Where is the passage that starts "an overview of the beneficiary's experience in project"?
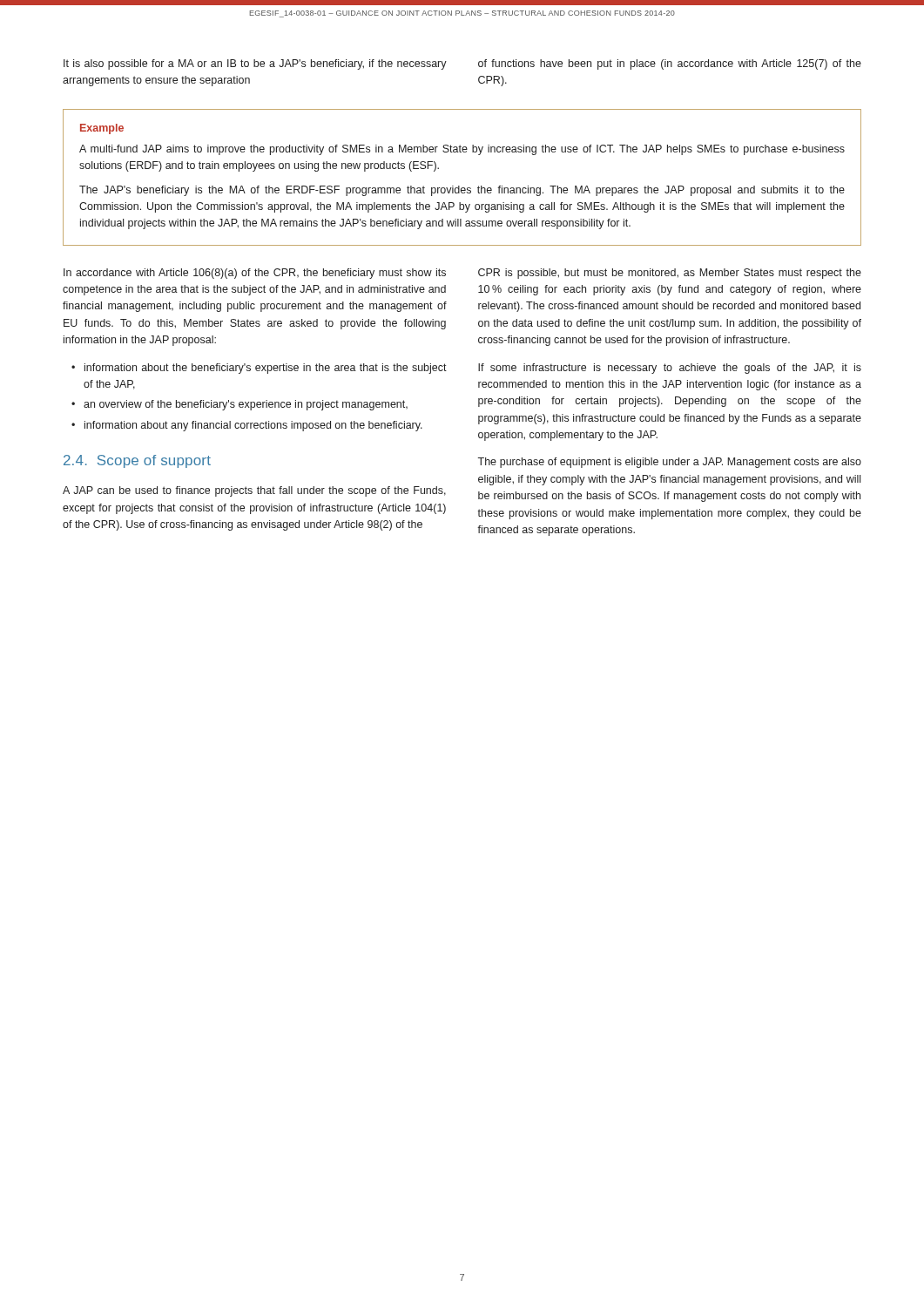 click(x=246, y=405)
